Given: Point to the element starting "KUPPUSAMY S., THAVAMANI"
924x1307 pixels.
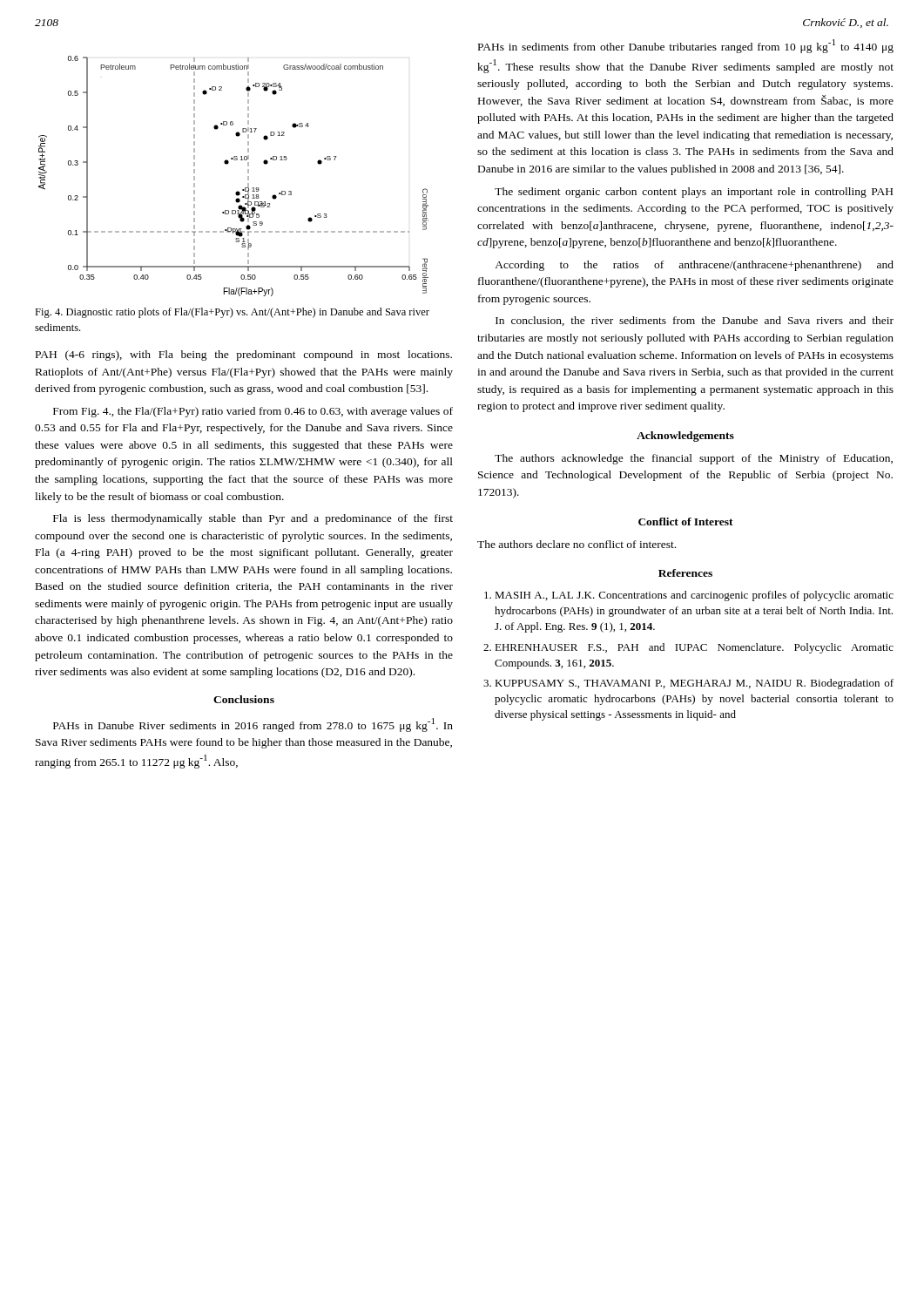Looking at the screenshot, I should click(694, 699).
